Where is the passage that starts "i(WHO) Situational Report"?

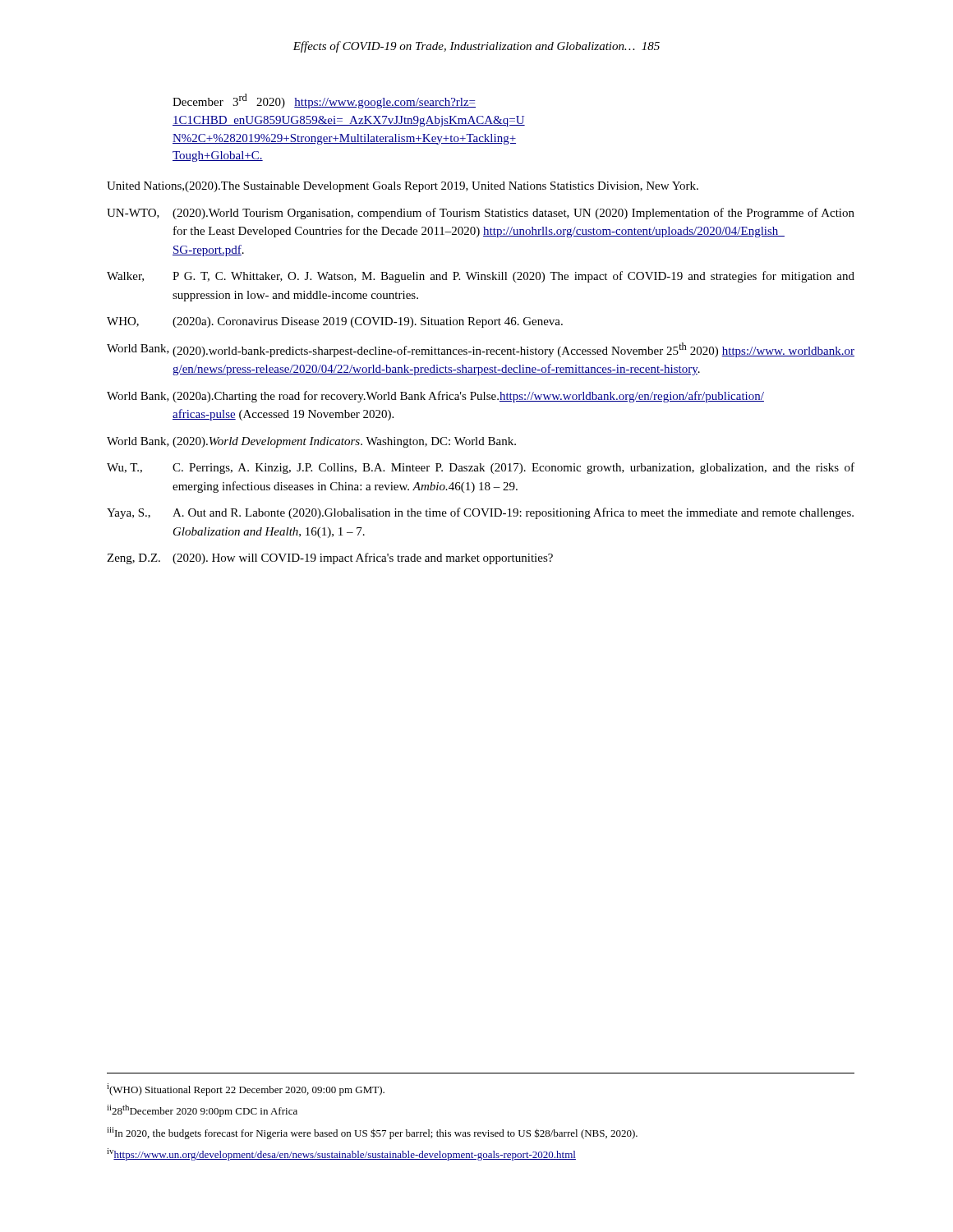click(246, 1089)
